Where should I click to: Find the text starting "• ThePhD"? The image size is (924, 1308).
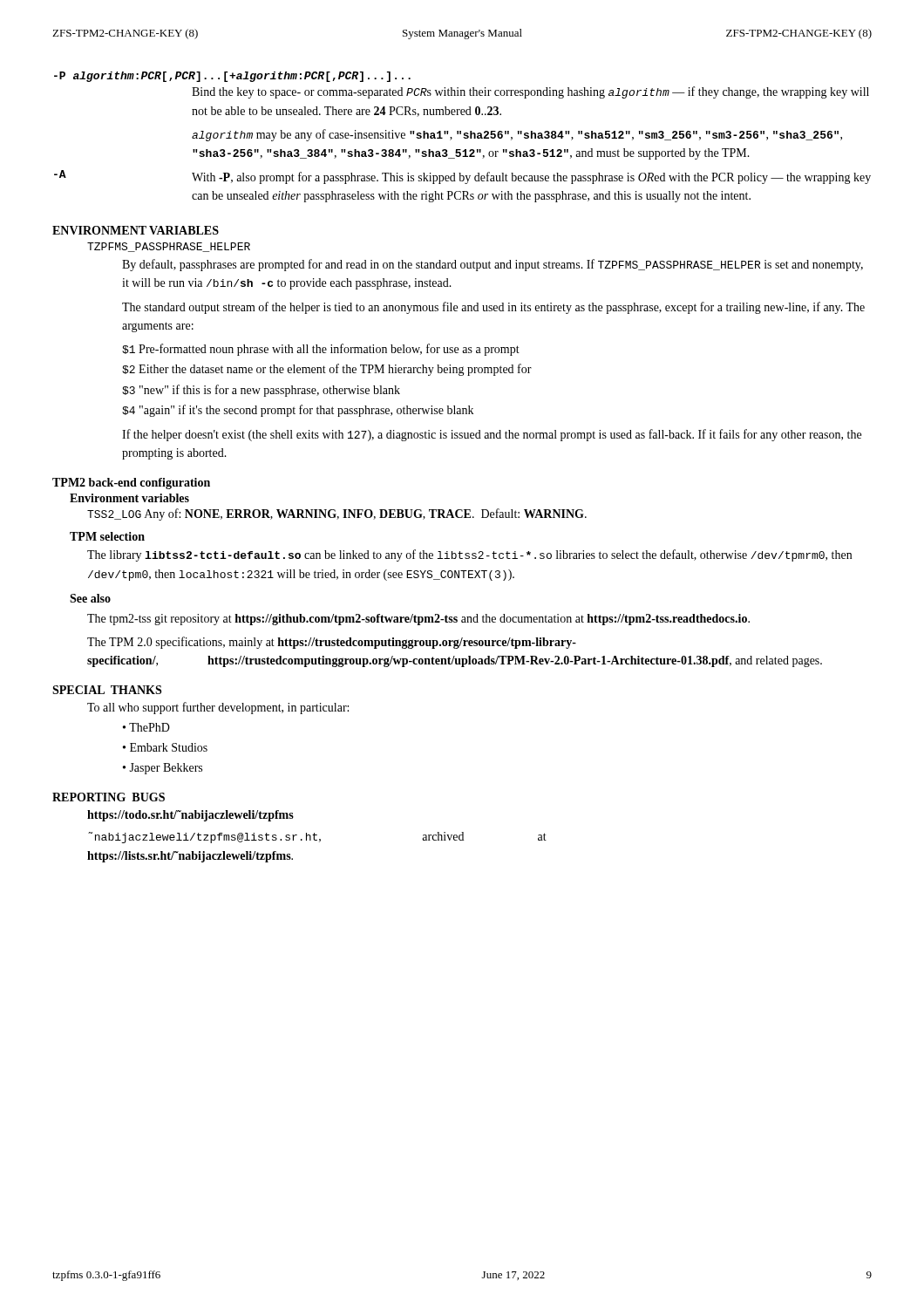(x=146, y=728)
